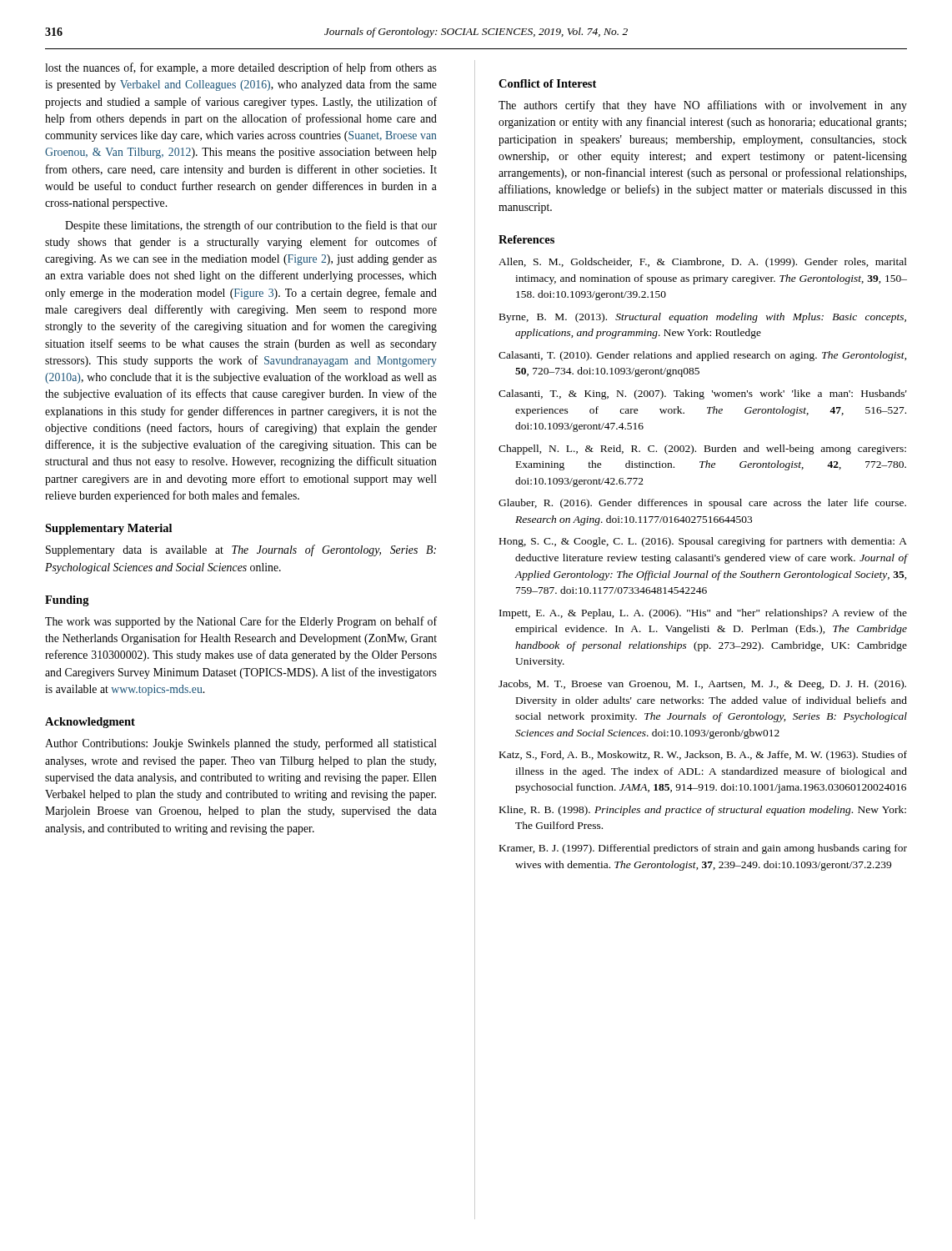
Task: Locate the block starting "Jacobs, M. T., Broese van Groenou, M."
Action: click(703, 708)
